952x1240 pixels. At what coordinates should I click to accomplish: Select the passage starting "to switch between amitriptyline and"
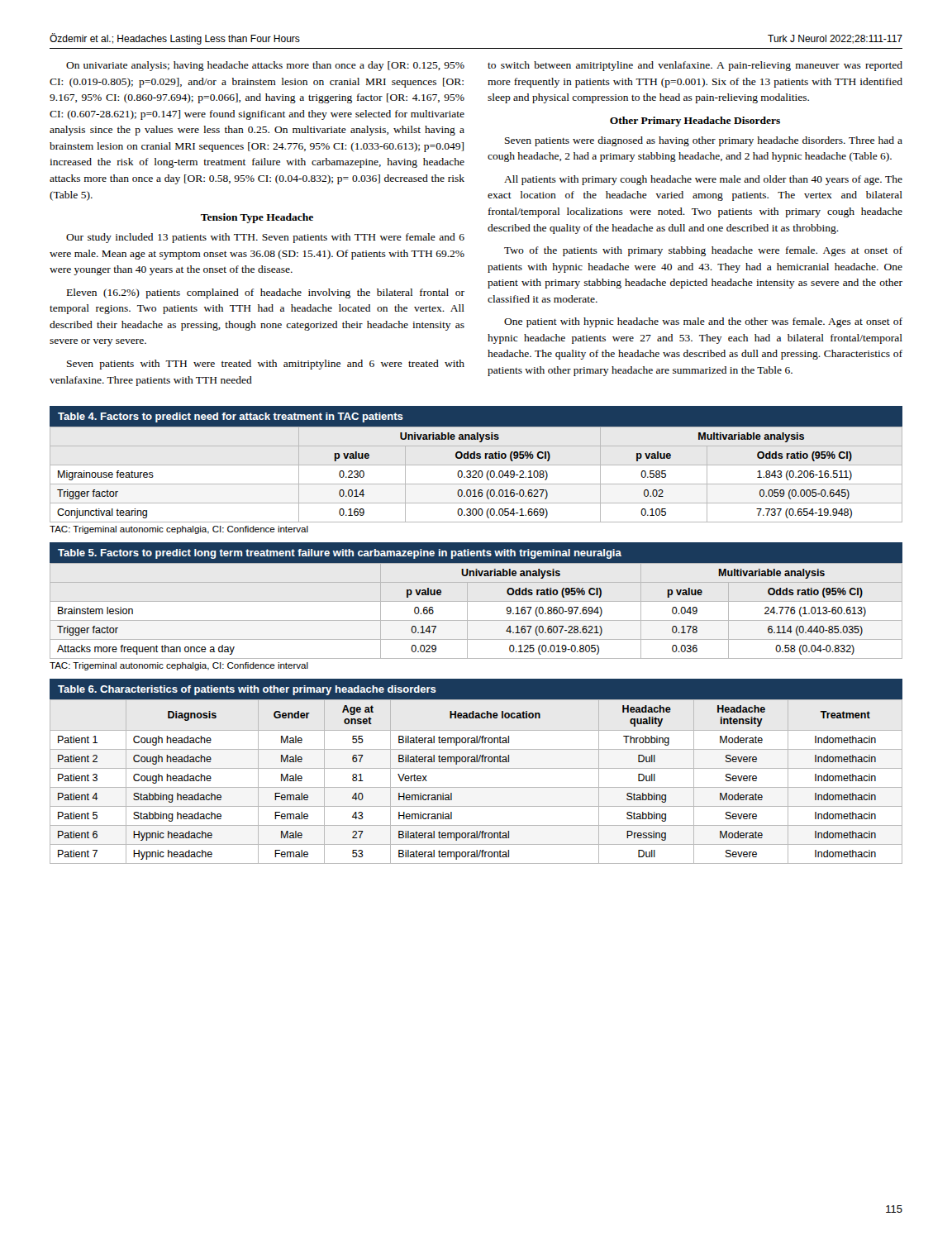click(x=695, y=81)
